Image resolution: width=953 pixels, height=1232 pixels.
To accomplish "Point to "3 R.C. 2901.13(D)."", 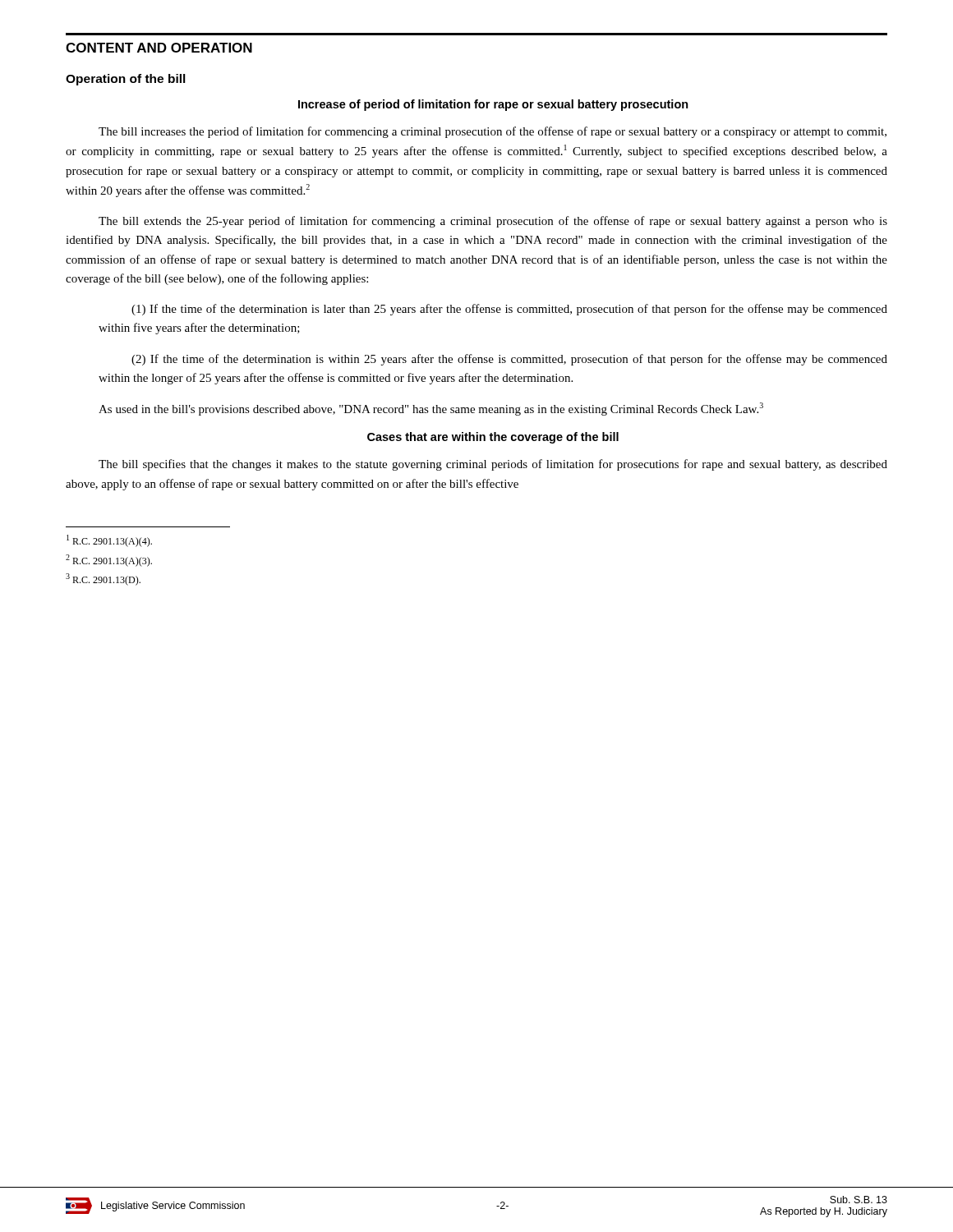I will click(x=103, y=579).
